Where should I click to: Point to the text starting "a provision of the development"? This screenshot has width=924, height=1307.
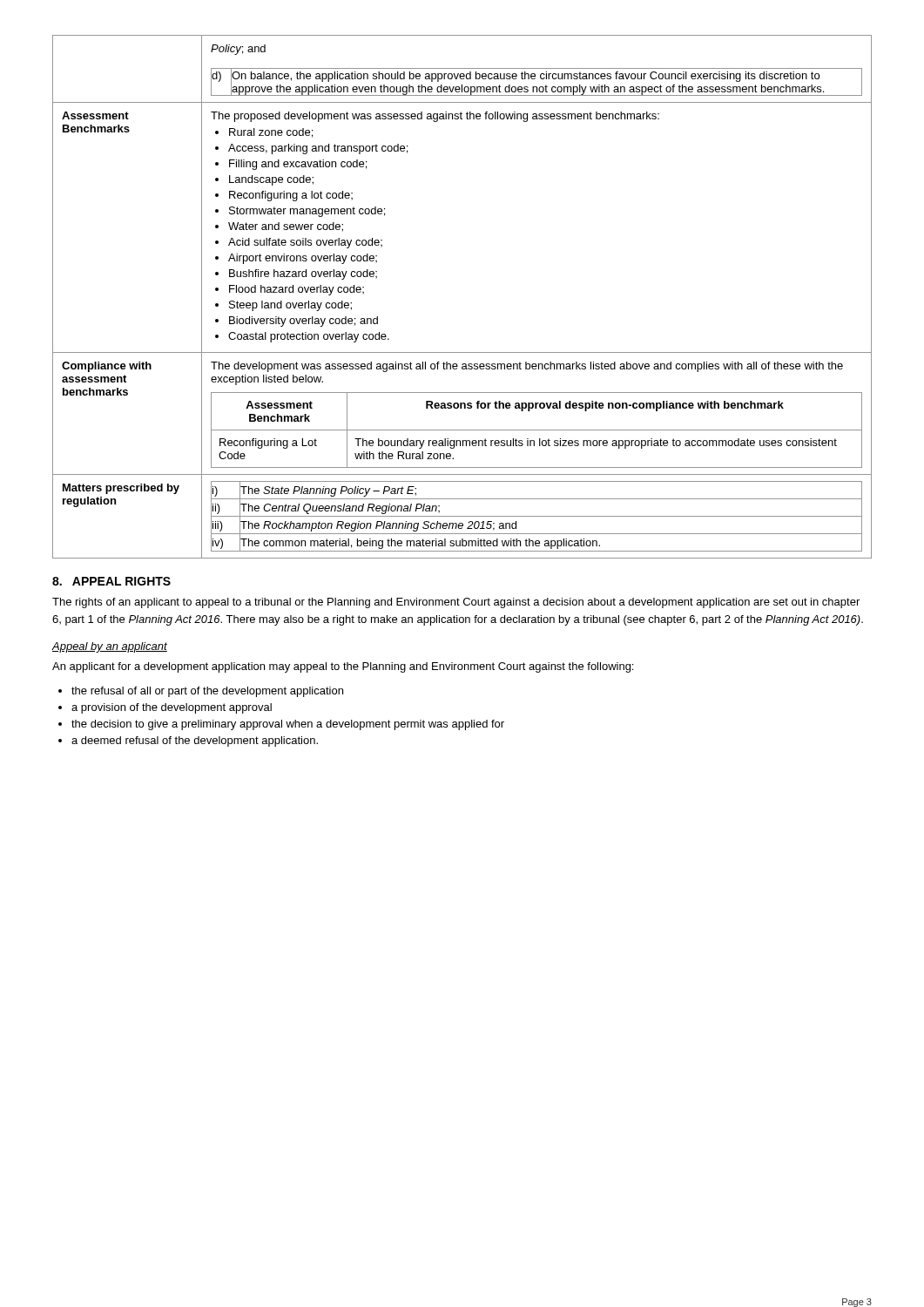point(165,708)
